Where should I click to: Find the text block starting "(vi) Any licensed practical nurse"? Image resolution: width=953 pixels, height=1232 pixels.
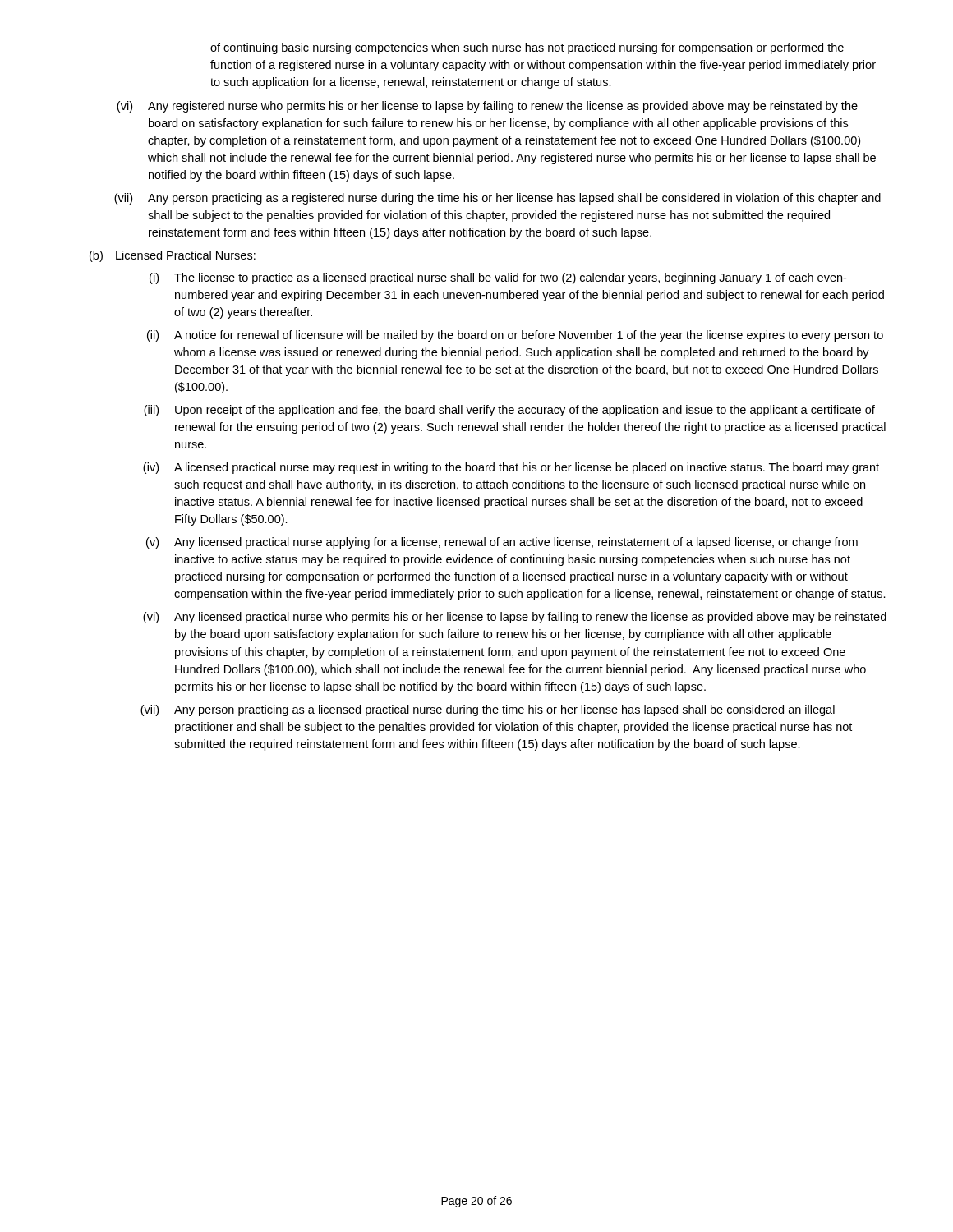click(x=501, y=652)
